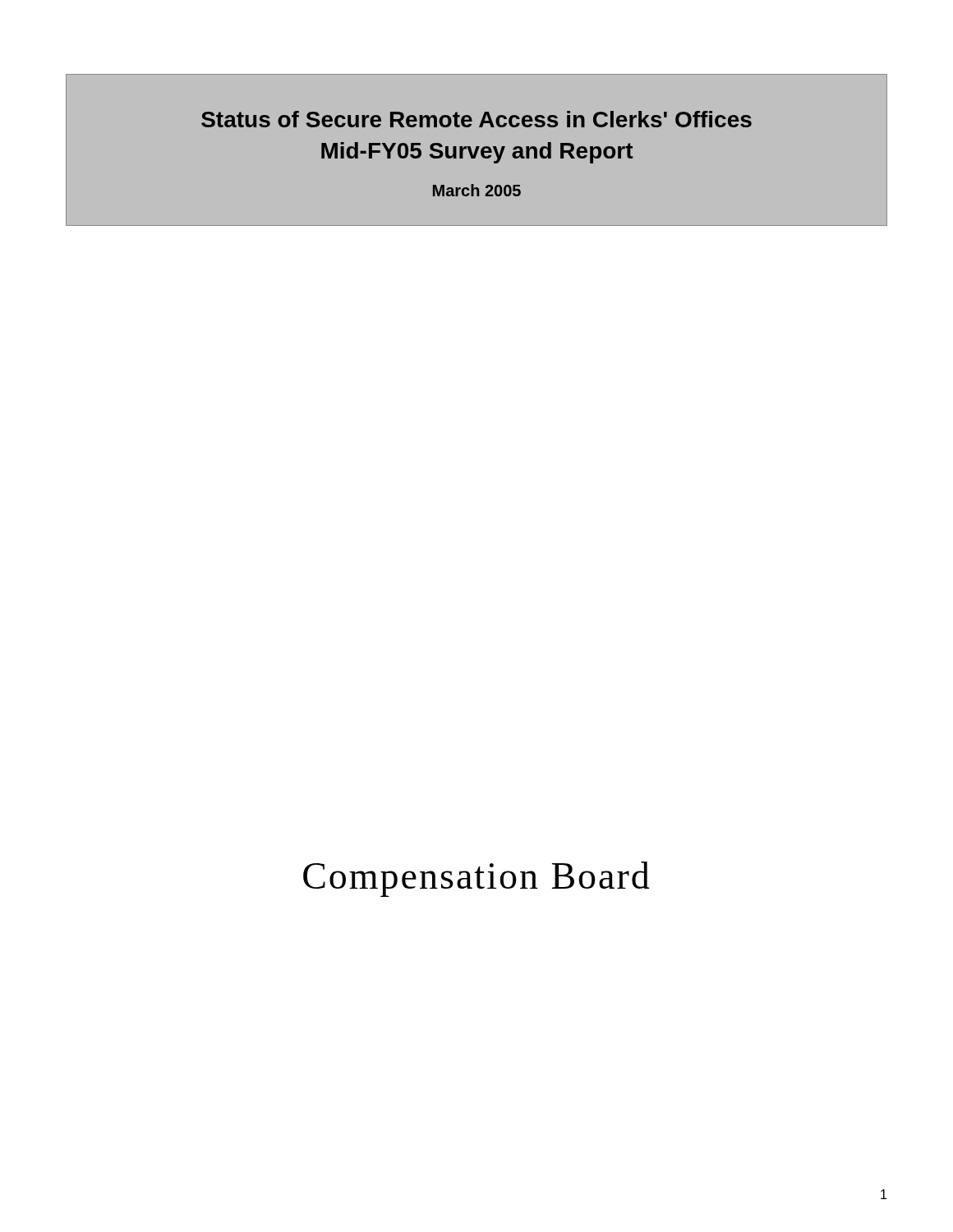The width and height of the screenshot is (953, 1232).
Task: Find the illustration
Action: pos(476,876)
